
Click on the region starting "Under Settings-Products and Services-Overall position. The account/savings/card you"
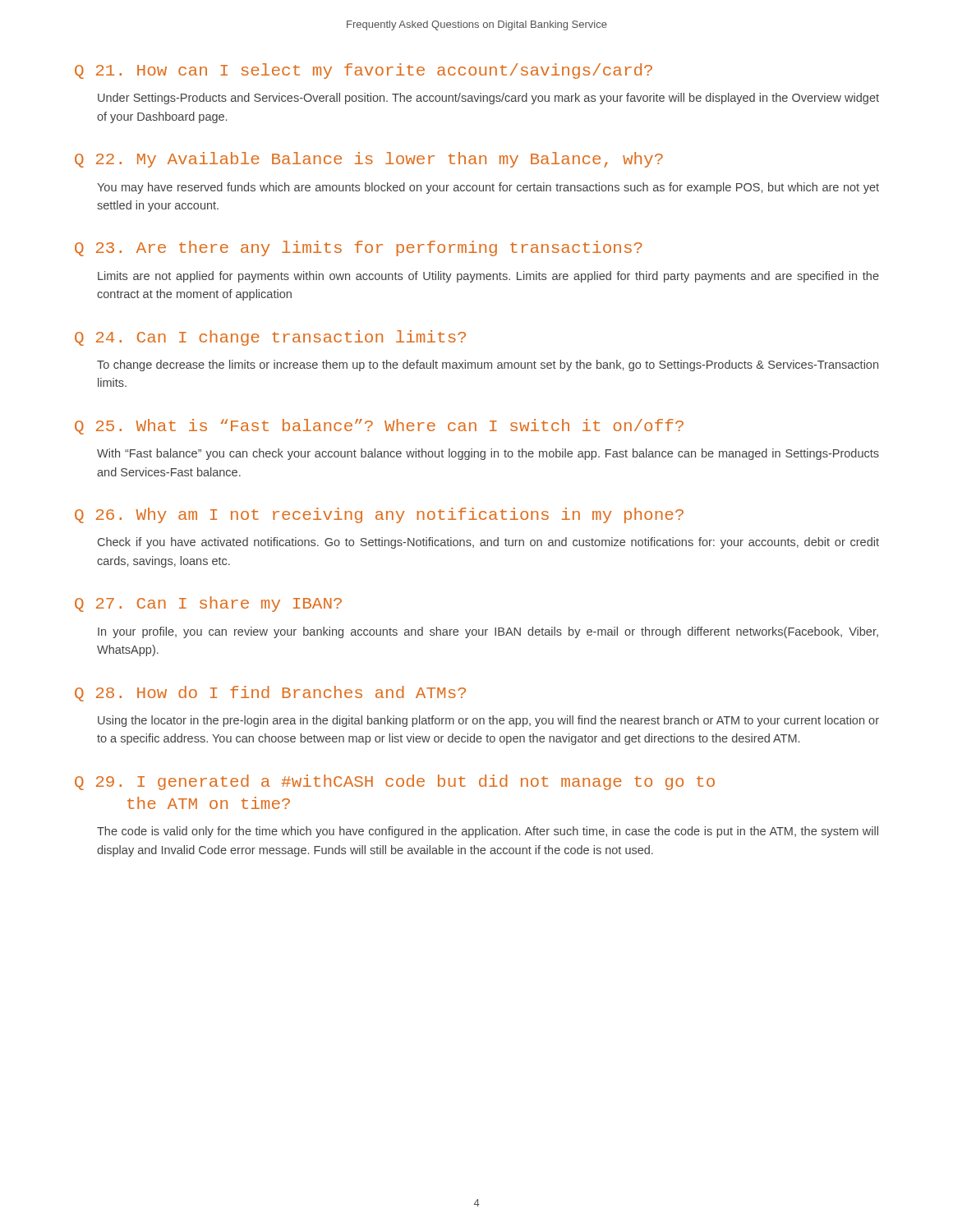point(488,107)
